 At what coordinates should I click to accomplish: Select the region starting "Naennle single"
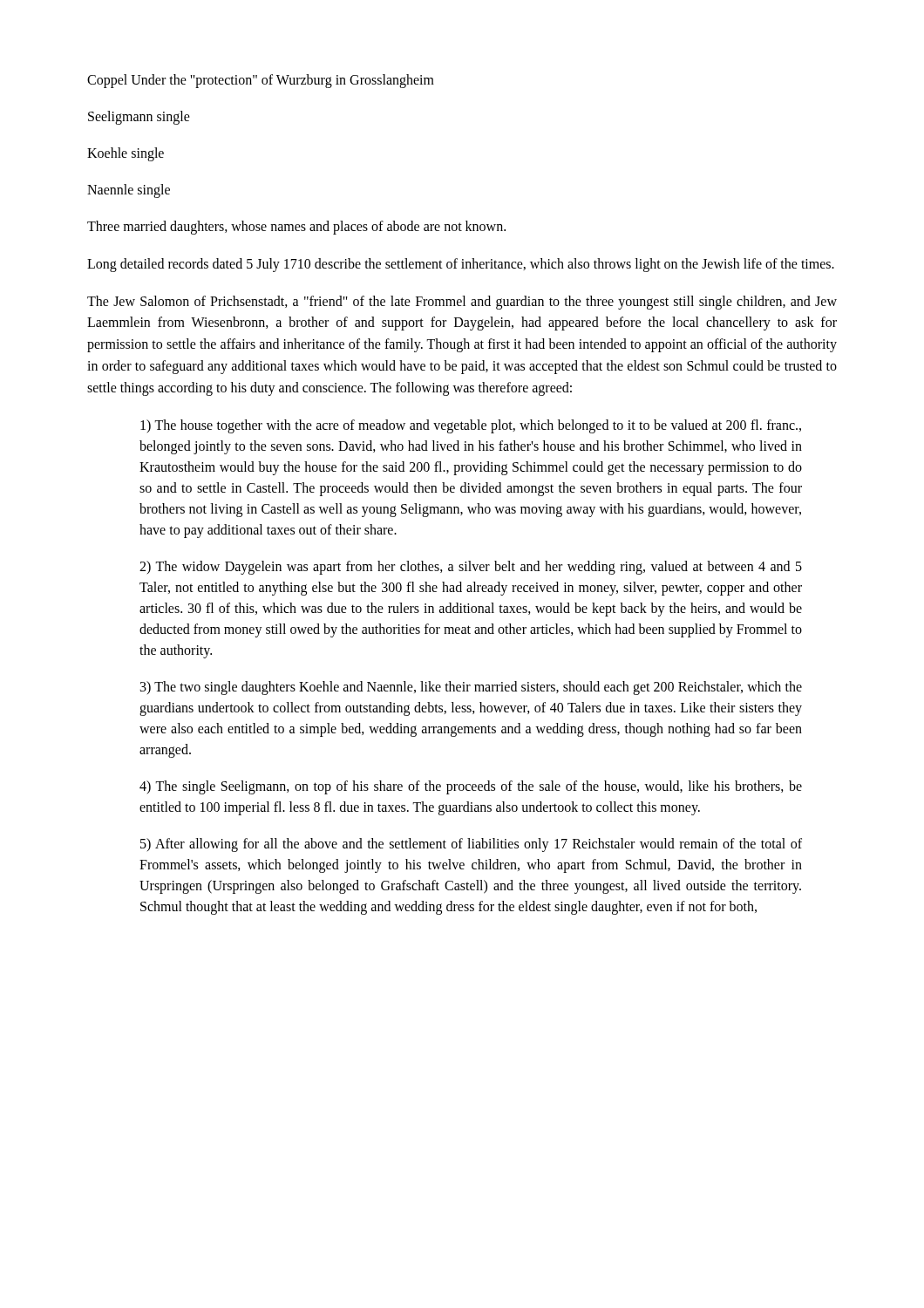129,190
